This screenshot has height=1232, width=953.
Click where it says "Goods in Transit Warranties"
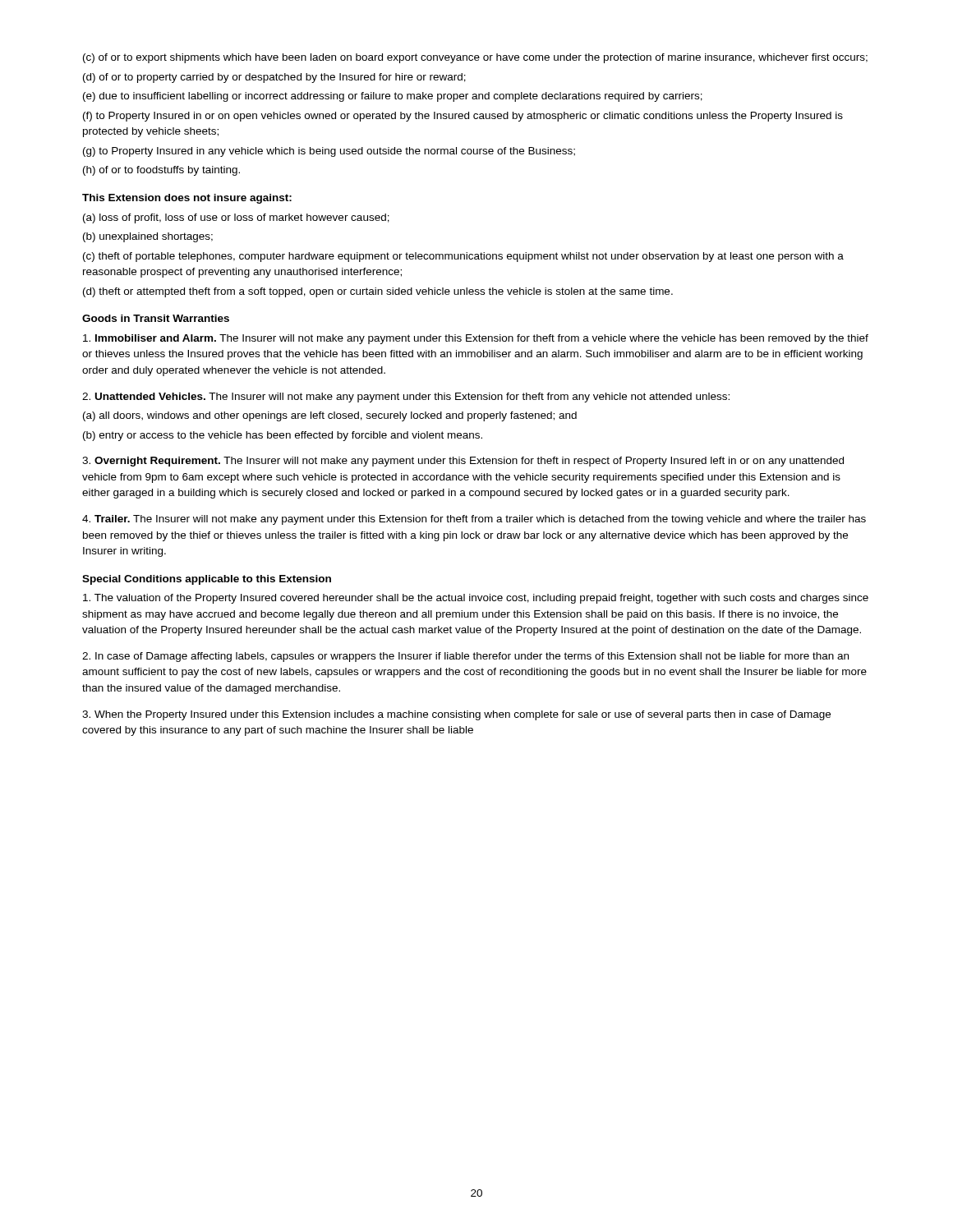point(156,318)
